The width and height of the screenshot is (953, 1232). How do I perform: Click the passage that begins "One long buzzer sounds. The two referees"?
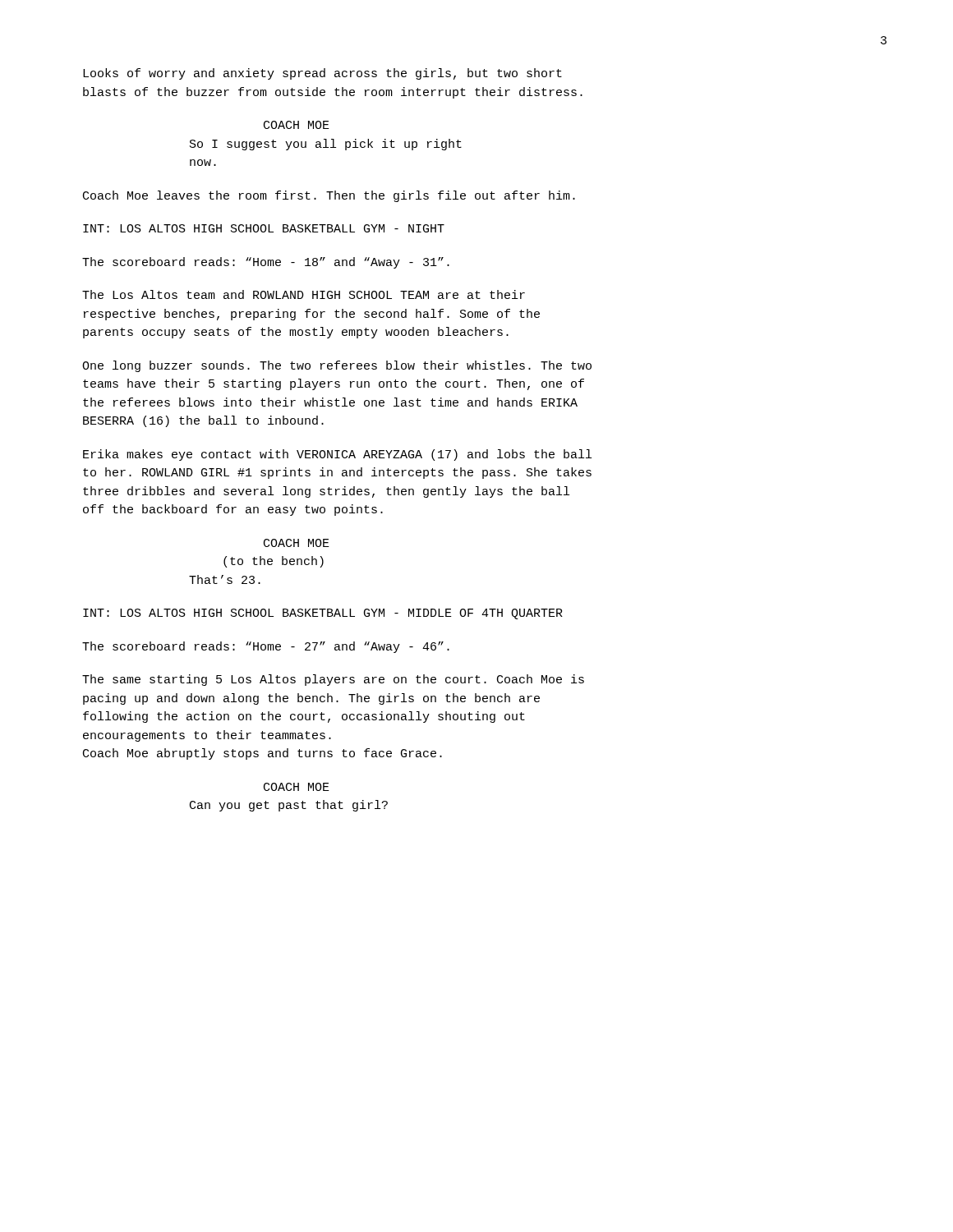click(337, 394)
